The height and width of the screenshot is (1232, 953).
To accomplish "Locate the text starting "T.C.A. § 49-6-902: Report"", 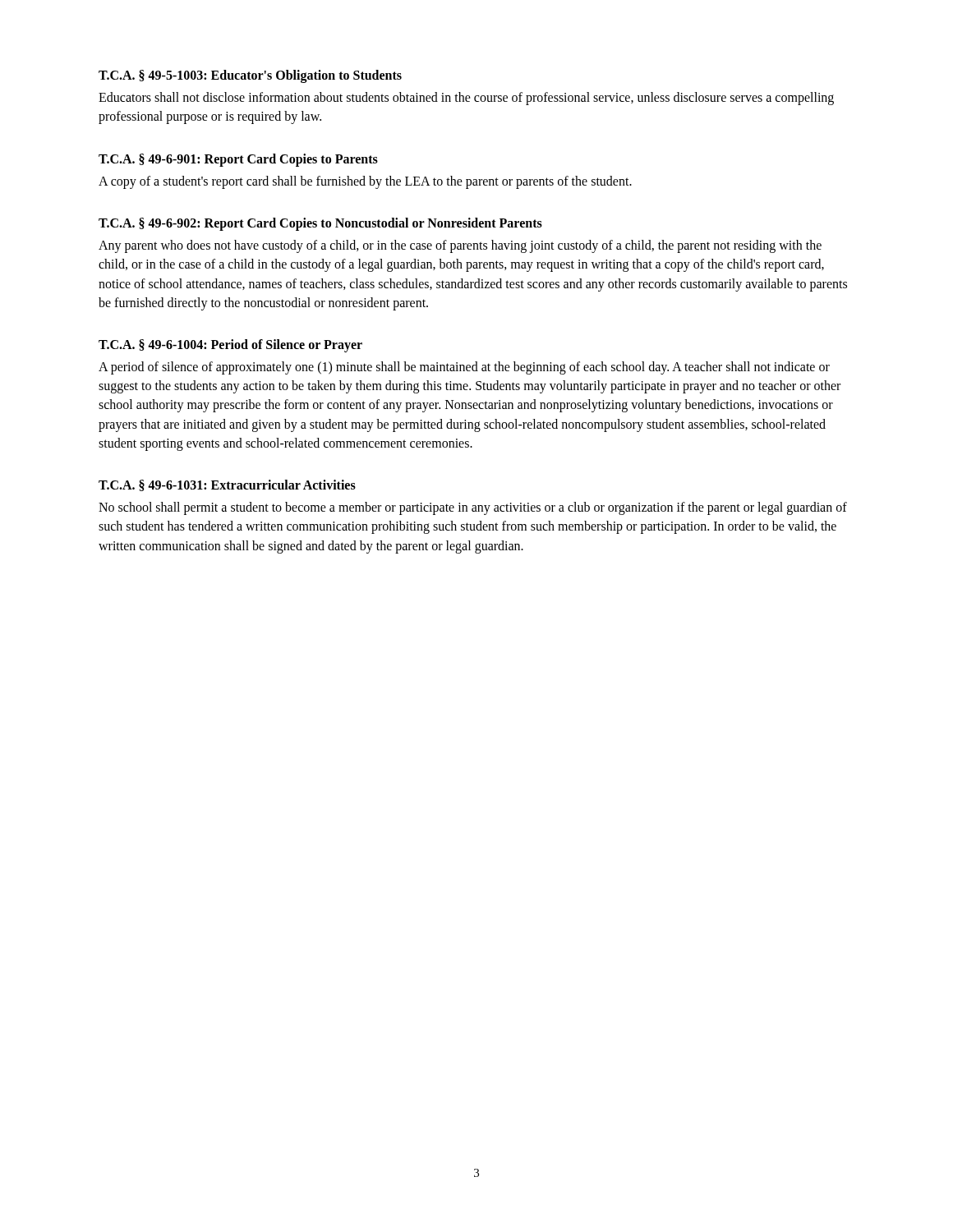I will pyautogui.click(x=320, y=223).
